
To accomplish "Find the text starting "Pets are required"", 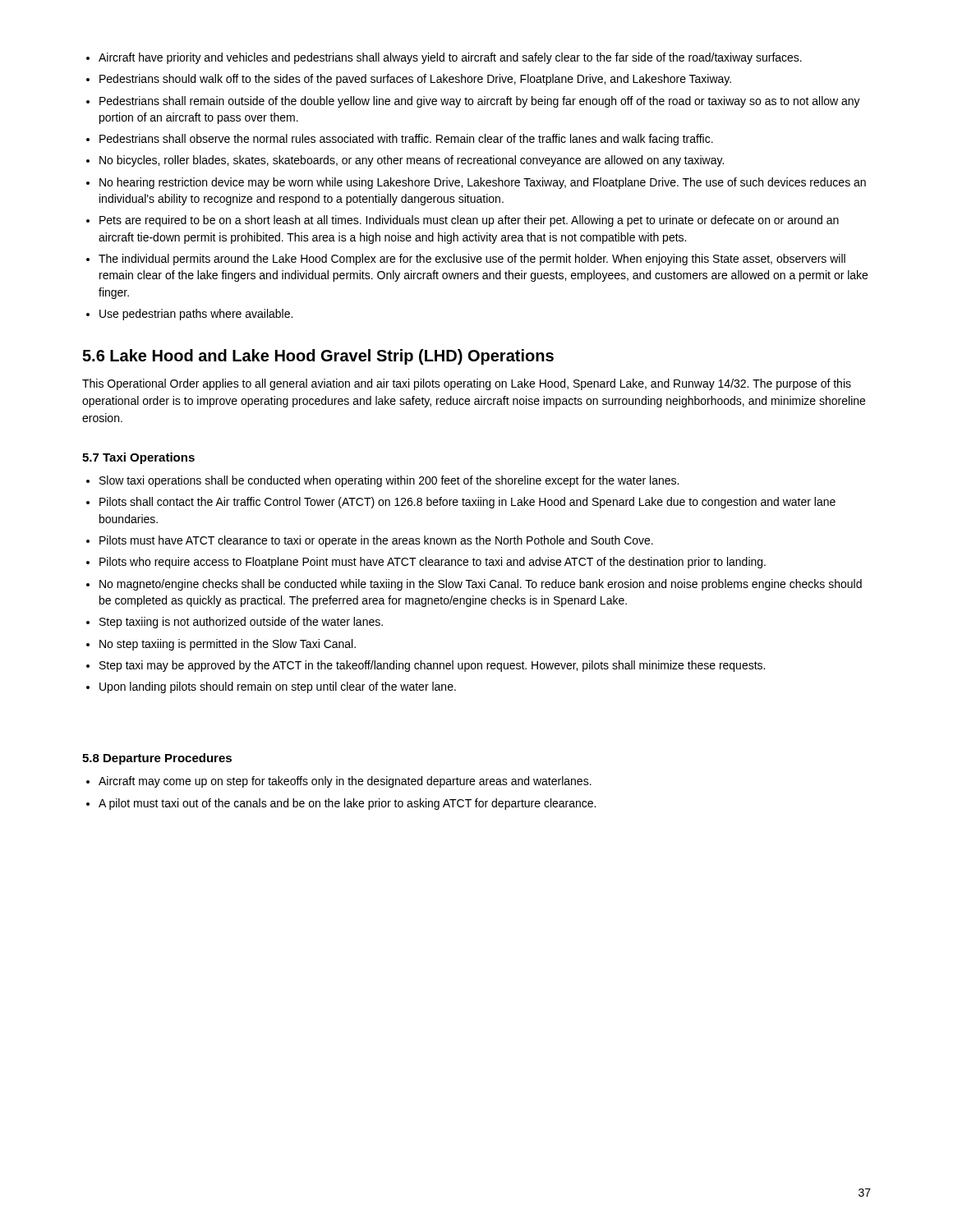I will (485, 229).
